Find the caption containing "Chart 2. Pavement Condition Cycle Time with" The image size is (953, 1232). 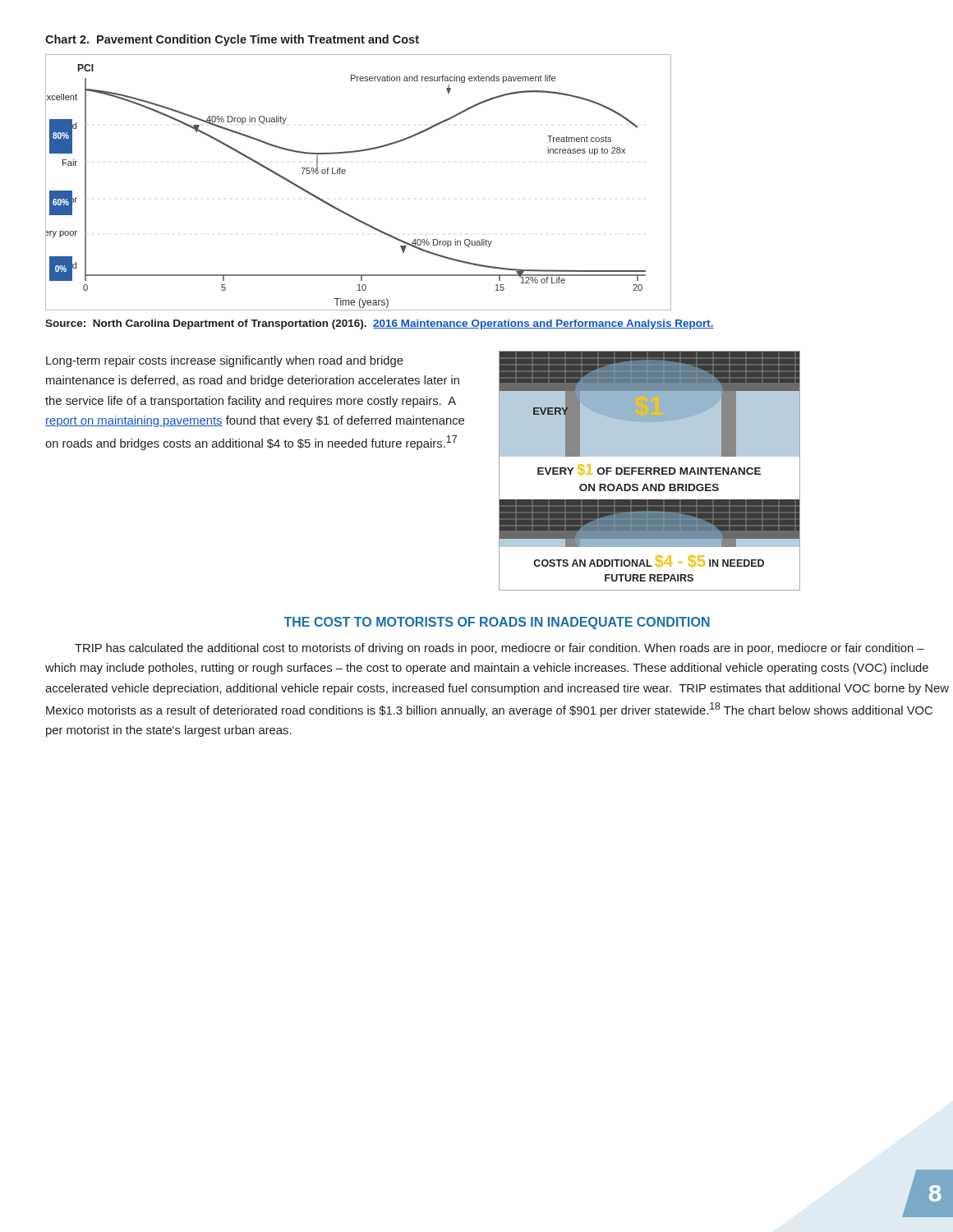pyautogui.click(x=232, y=39)
